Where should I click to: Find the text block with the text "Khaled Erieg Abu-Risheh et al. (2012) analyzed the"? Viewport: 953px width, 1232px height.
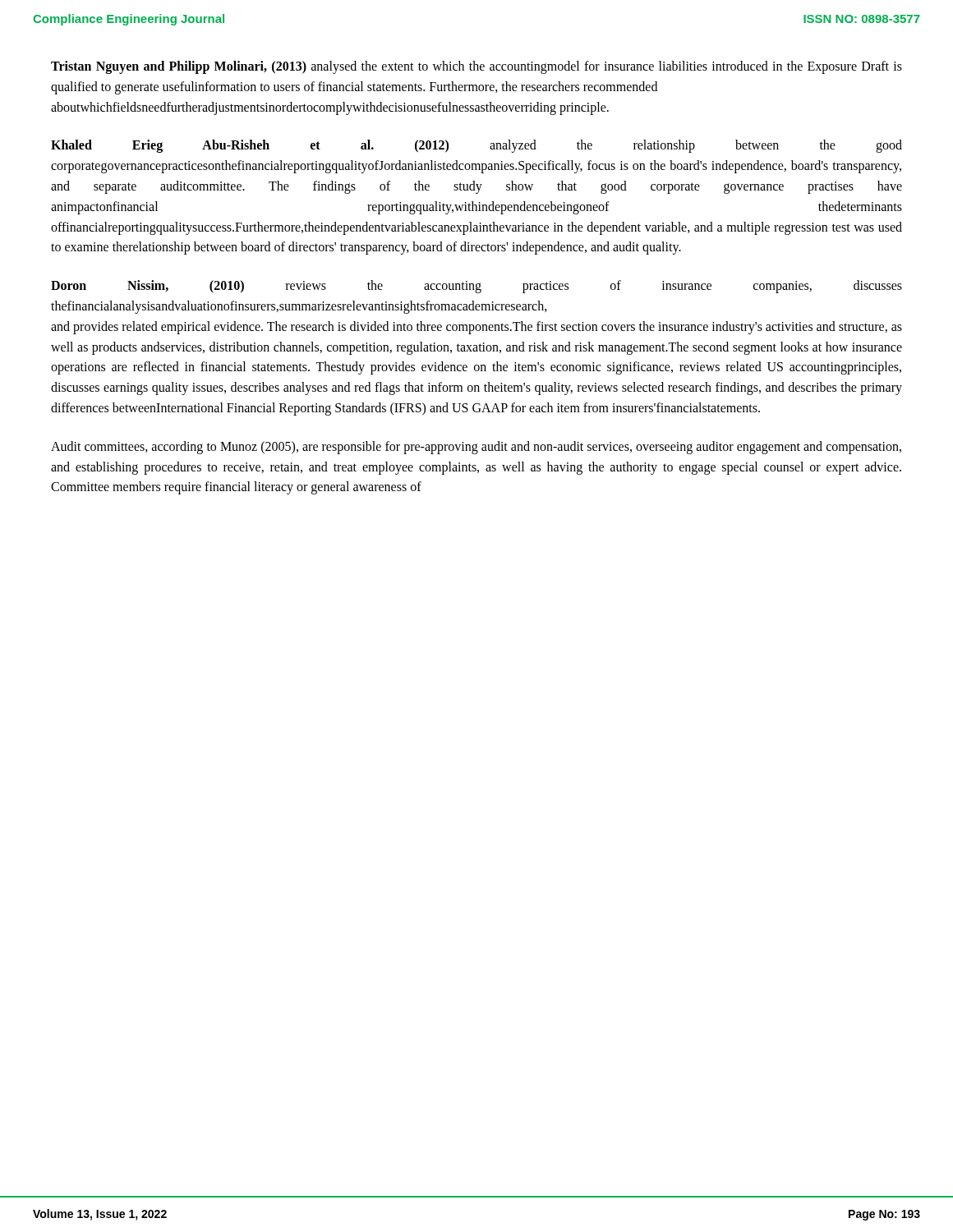point(476,196)
